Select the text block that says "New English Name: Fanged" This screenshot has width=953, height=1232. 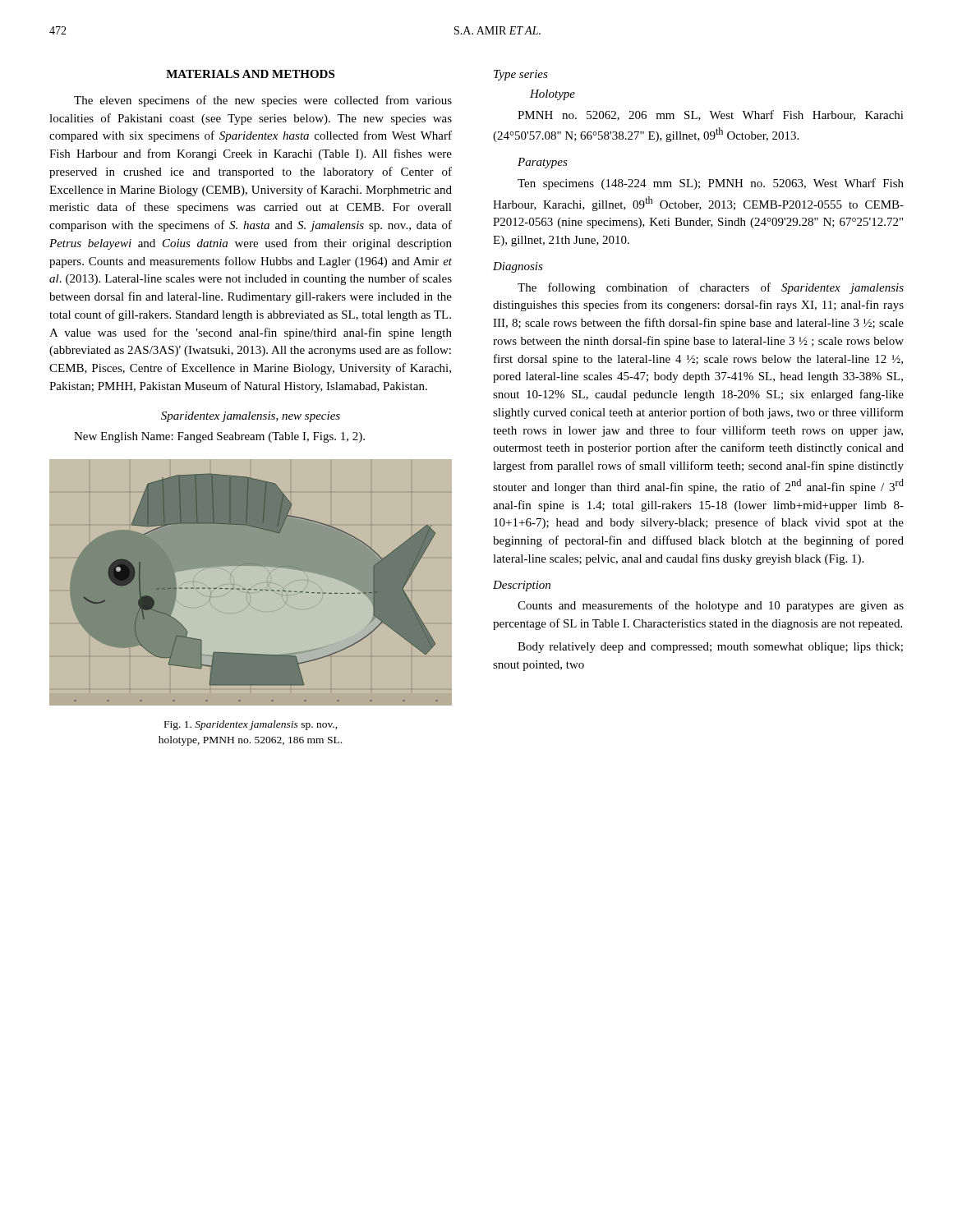tap(251, 437)
